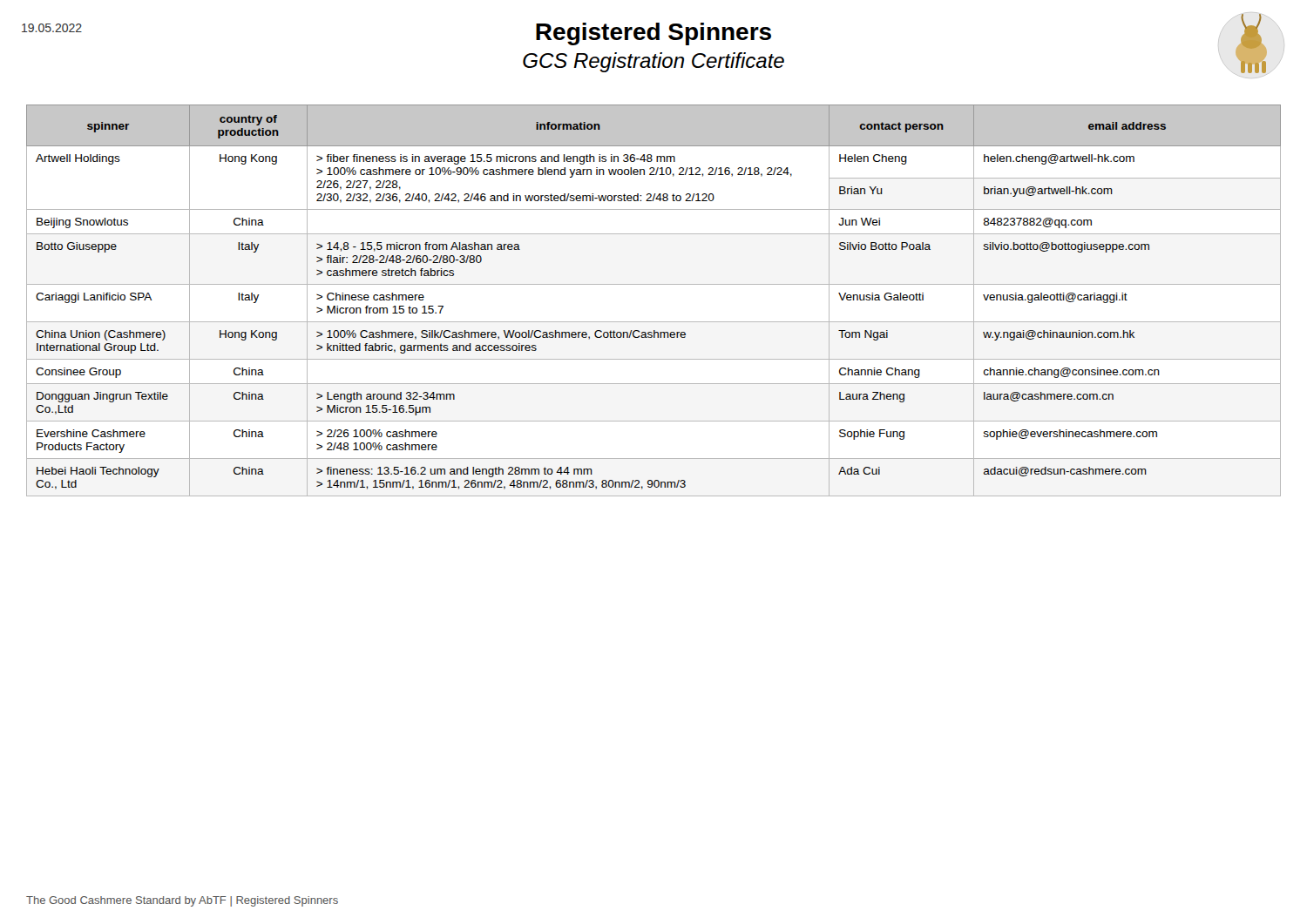Image resolution: width=1307 pixels, height=924 pixels.
Task: Click on the table containing "Laura Zheng"
Action: click(654, 300)
